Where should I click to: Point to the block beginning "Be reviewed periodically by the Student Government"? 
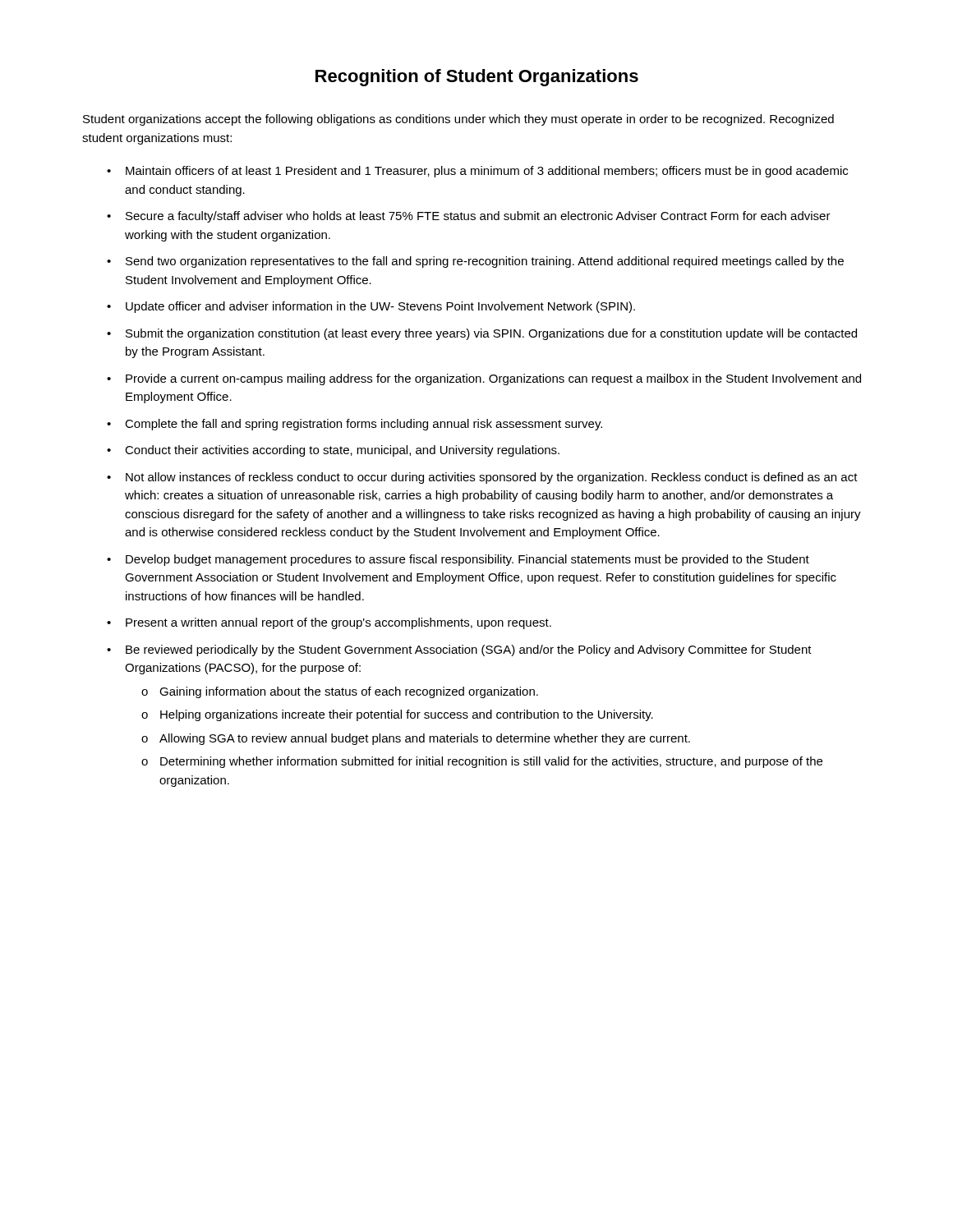[x=498, y=716]
